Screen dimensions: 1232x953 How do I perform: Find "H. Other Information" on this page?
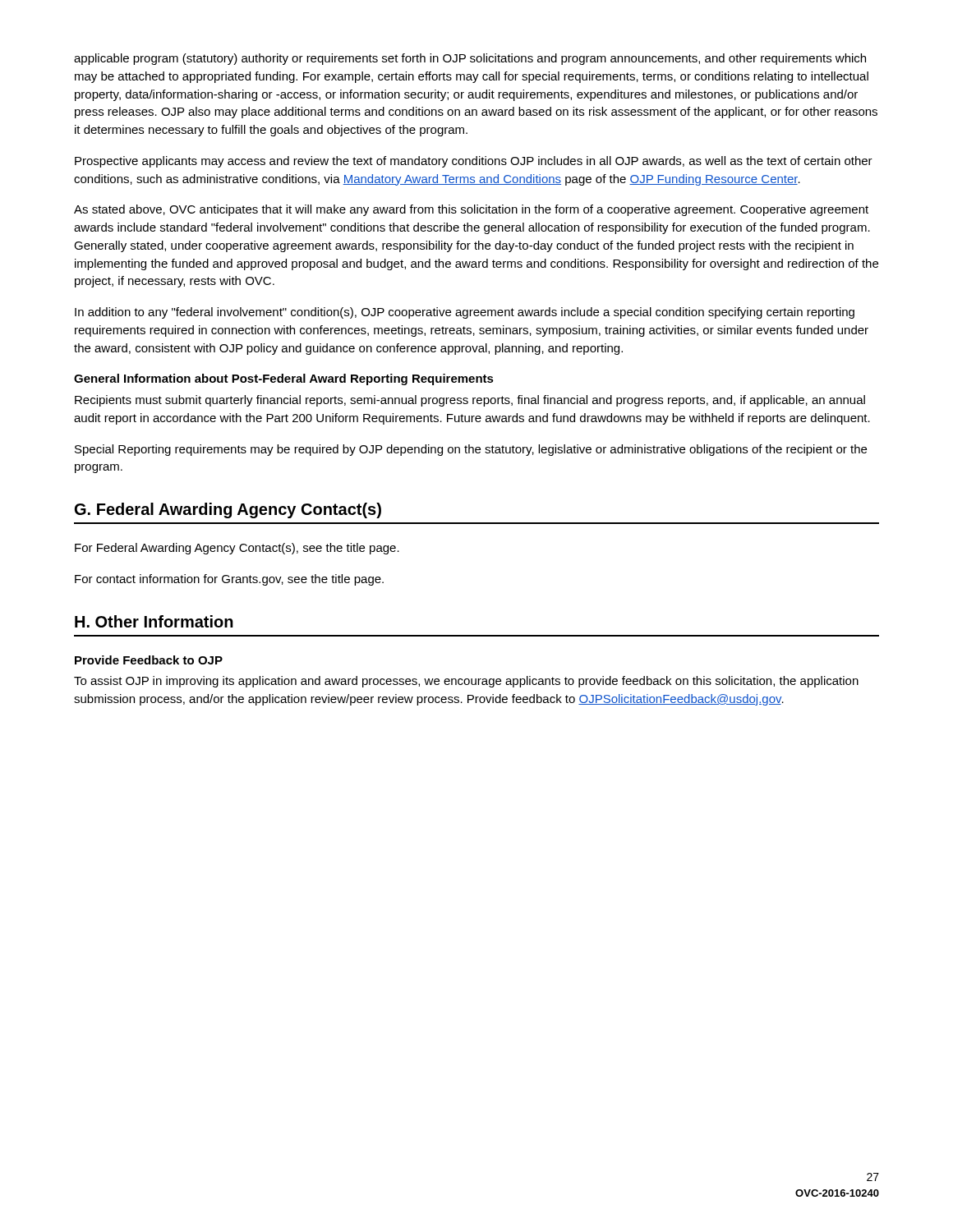click(476, 624)
